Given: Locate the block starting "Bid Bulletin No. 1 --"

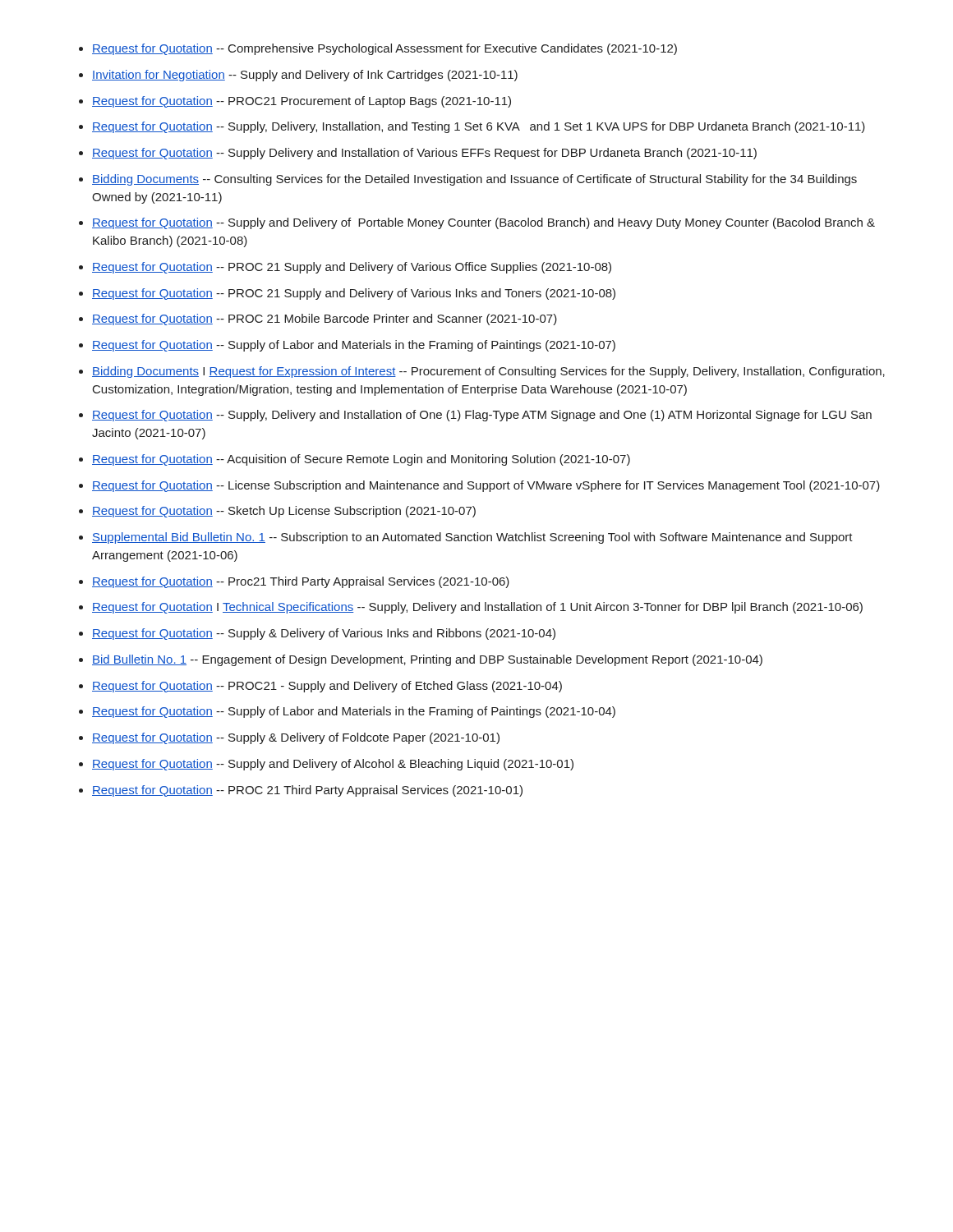Looking at the screenshot, I should pos(428,659).
